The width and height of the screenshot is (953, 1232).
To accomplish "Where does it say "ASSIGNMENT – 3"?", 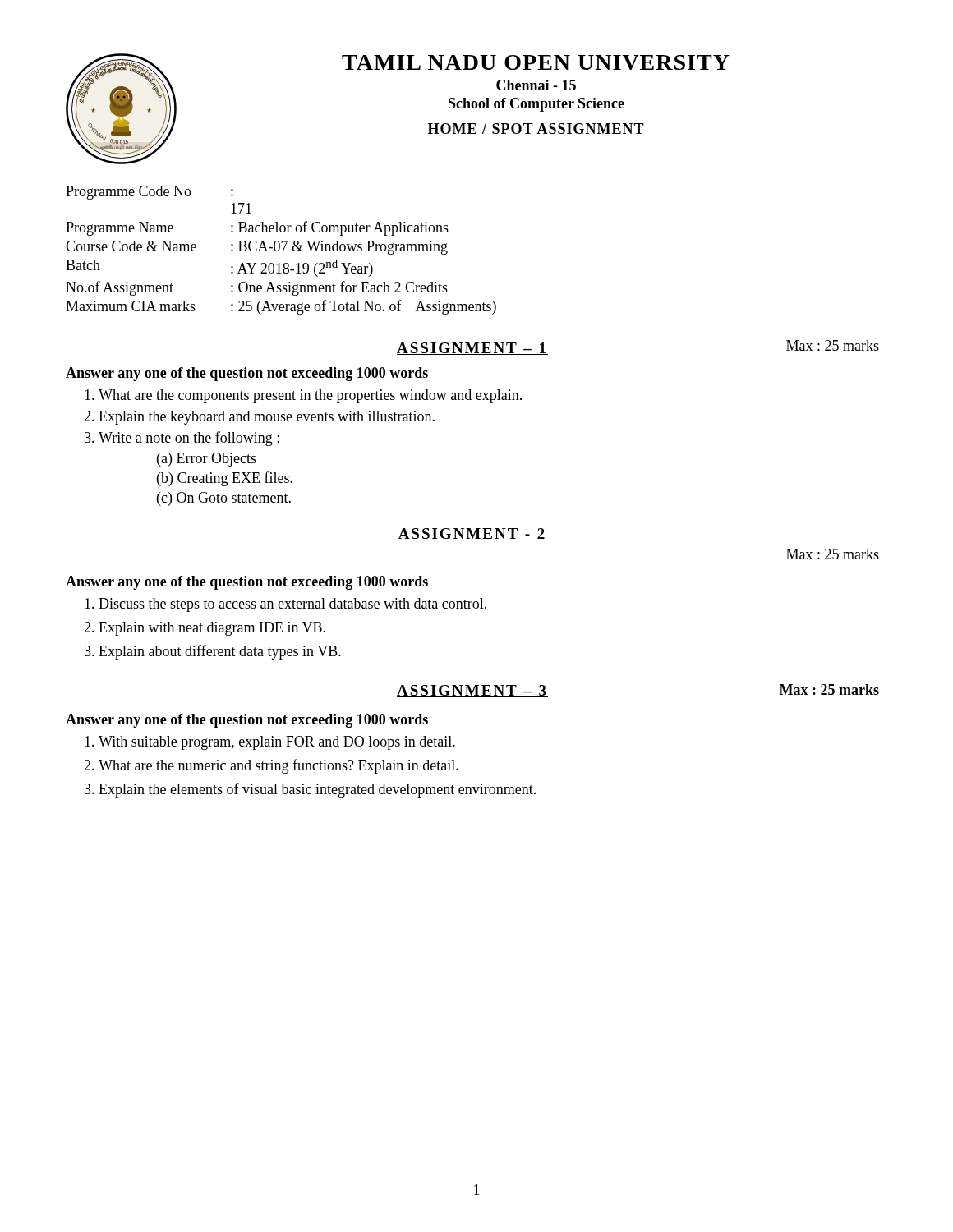I will pos(472,690).
